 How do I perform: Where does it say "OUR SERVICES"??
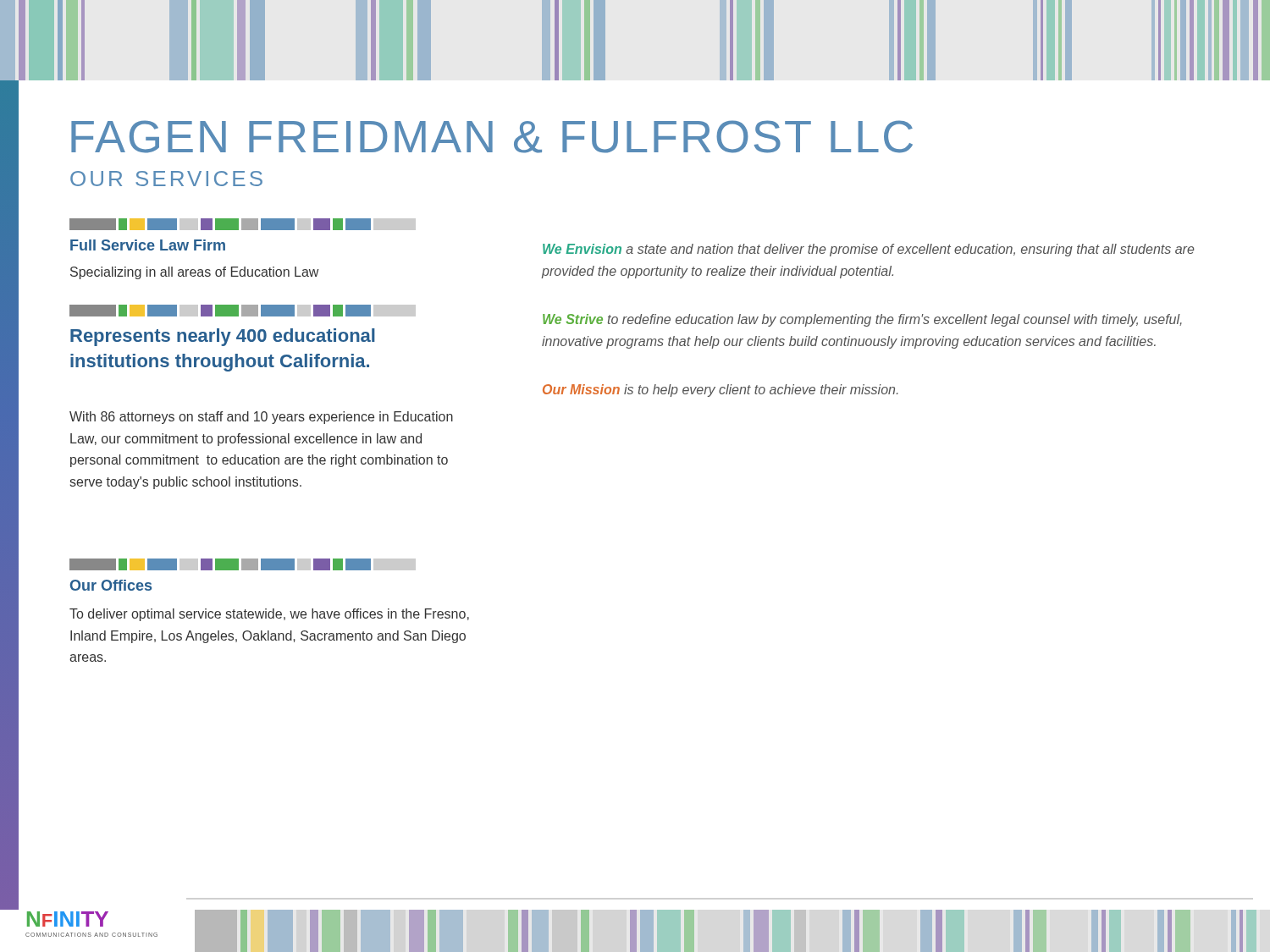click(x=168, y=179)
